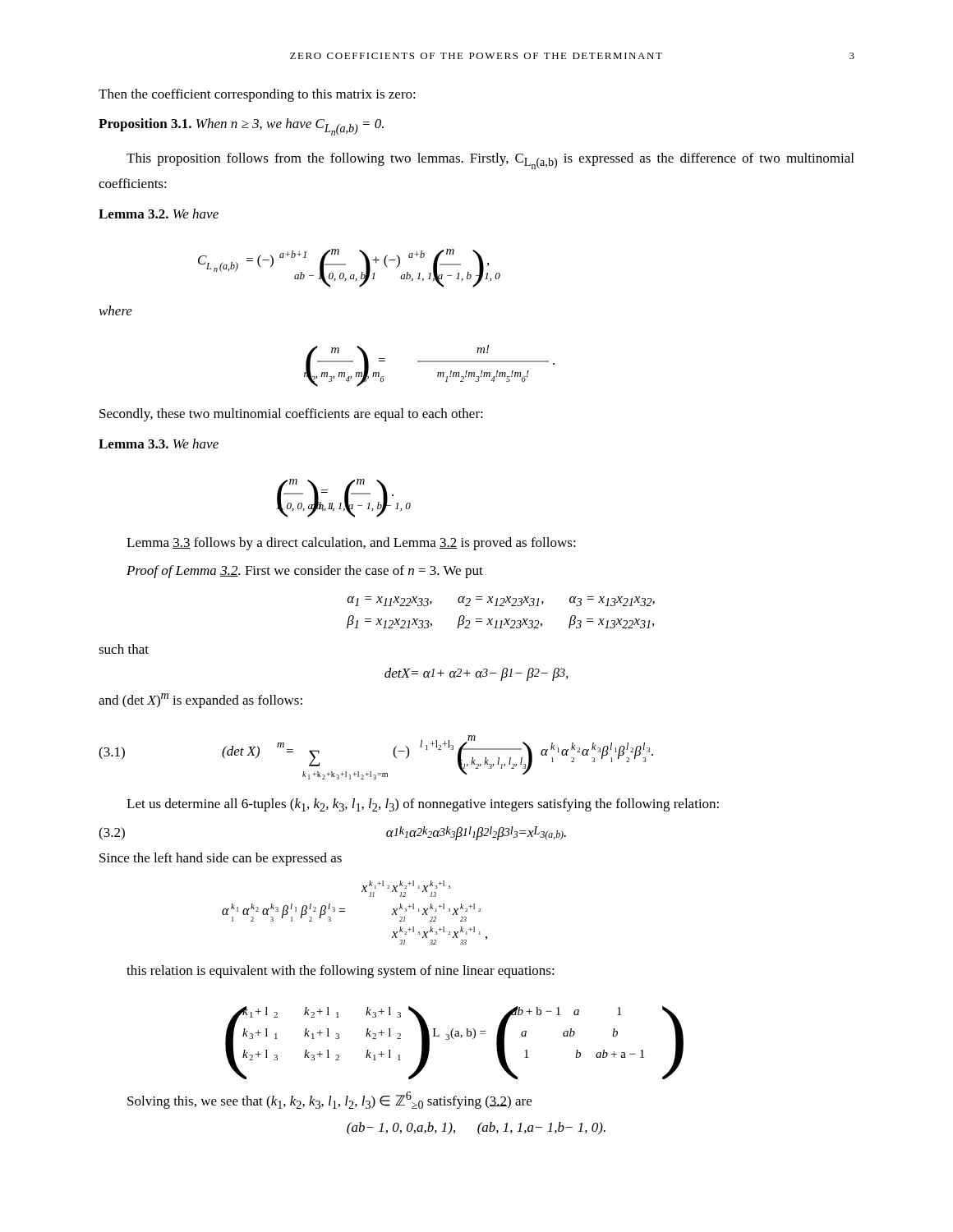Locate the formula that opens with "( m ab − 1, 0, 0, a,"
This screenshot has height=1232, width=953.
(343, 498)
